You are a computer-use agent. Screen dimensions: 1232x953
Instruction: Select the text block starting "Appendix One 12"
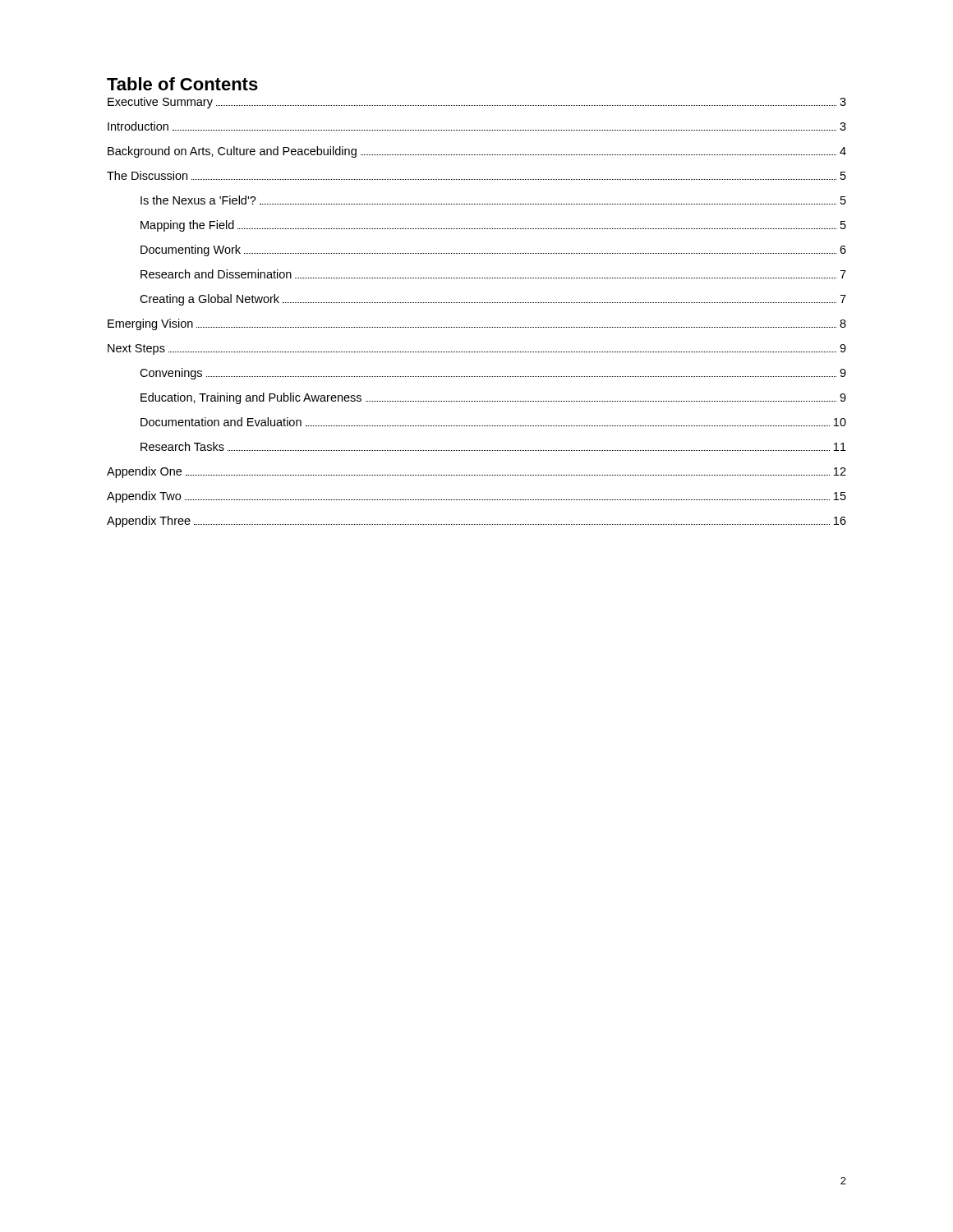click(x=476, y=471)
